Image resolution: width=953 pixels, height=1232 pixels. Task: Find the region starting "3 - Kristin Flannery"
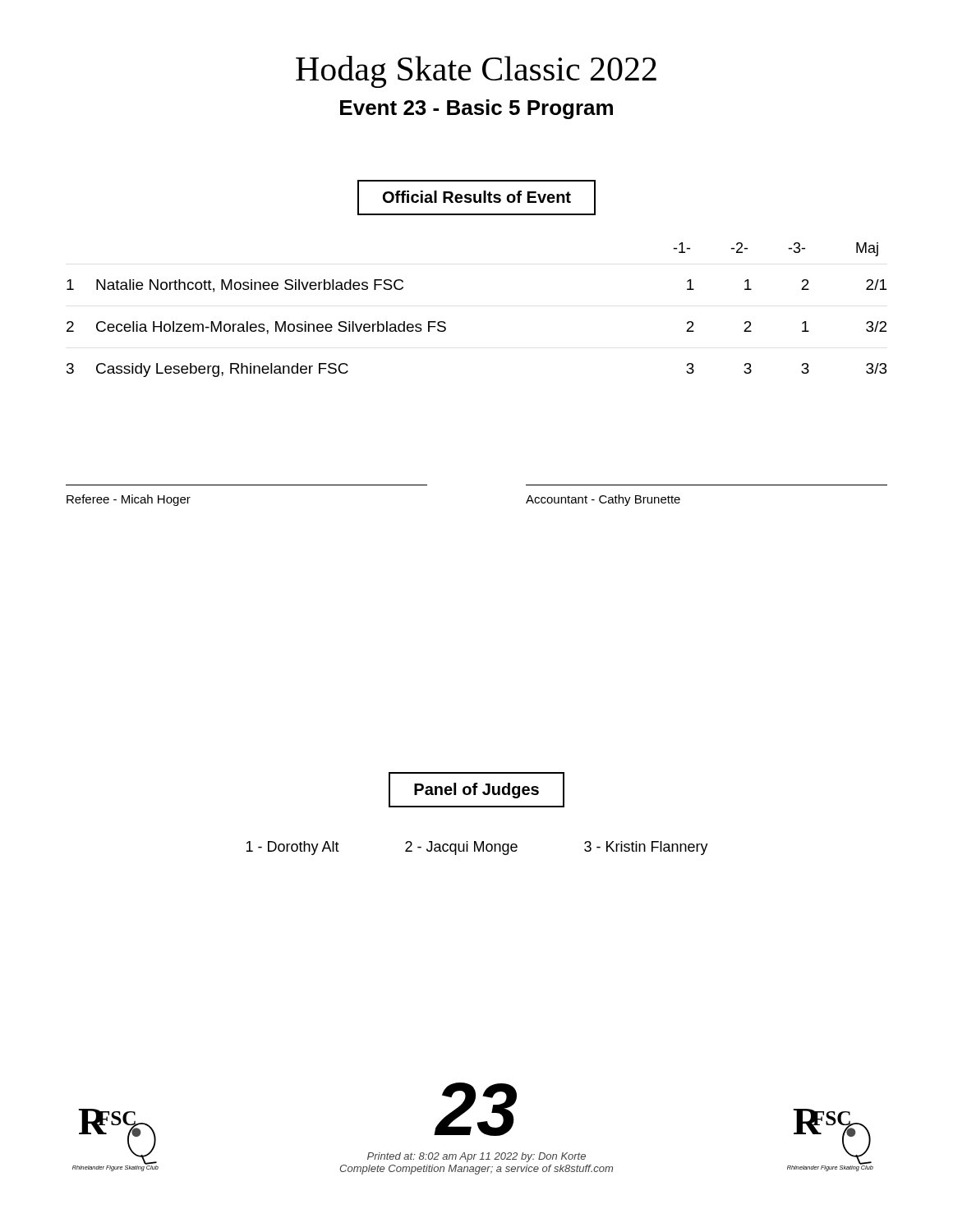pyautogui.click(x=646, y=847)
